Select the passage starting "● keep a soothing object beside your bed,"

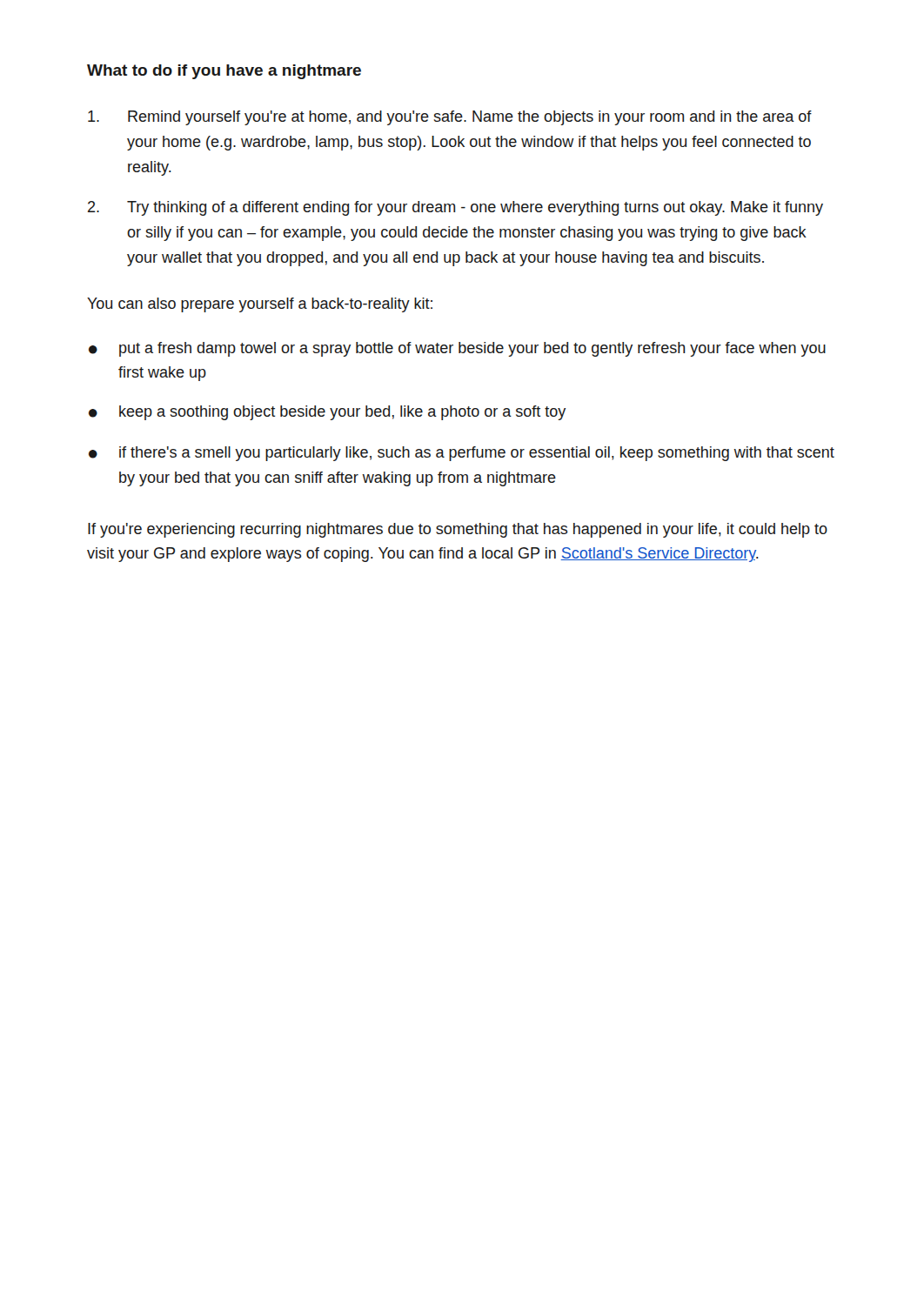point(462,413)
